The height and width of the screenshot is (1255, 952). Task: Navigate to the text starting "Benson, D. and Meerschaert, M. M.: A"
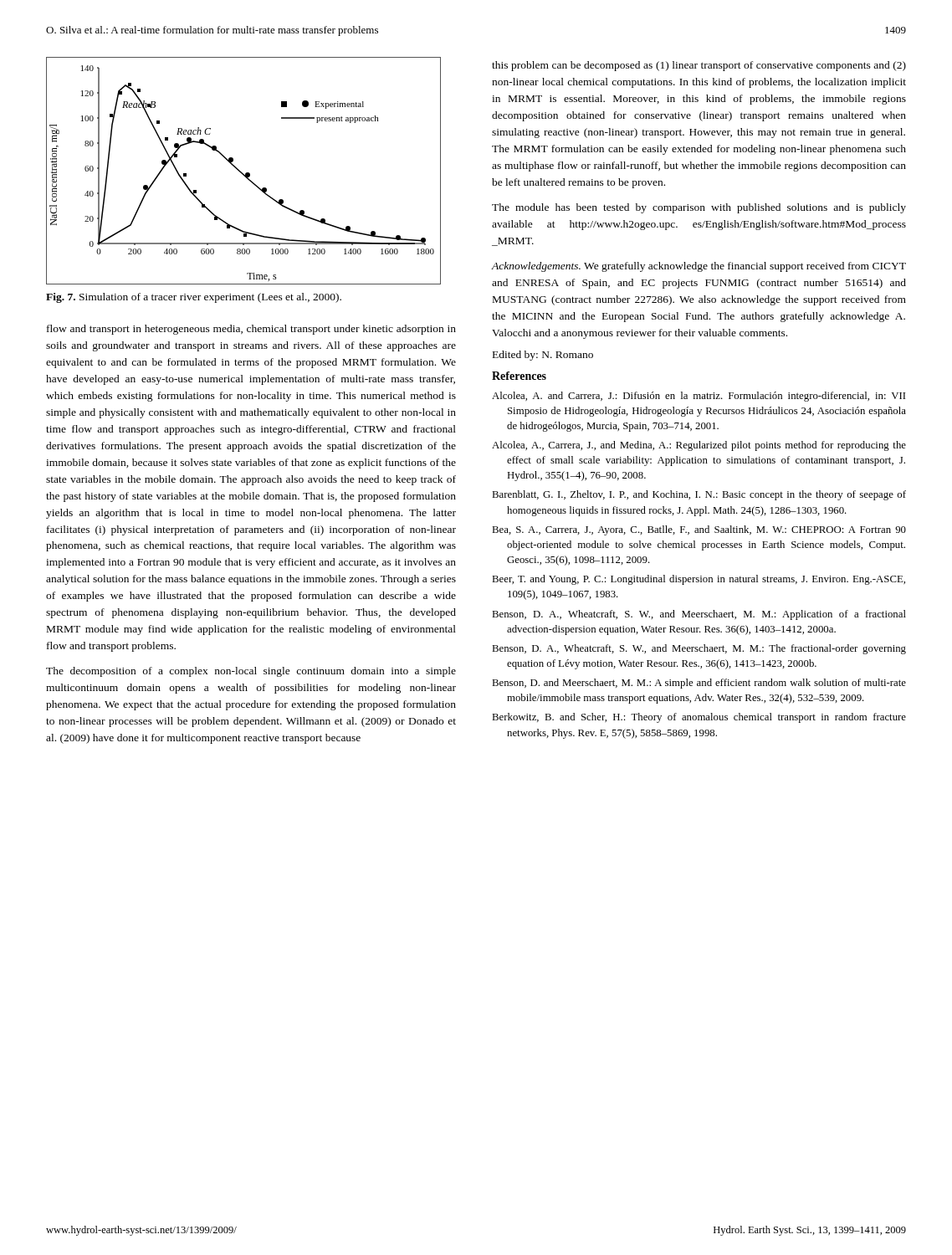click(x=699, y=690)
